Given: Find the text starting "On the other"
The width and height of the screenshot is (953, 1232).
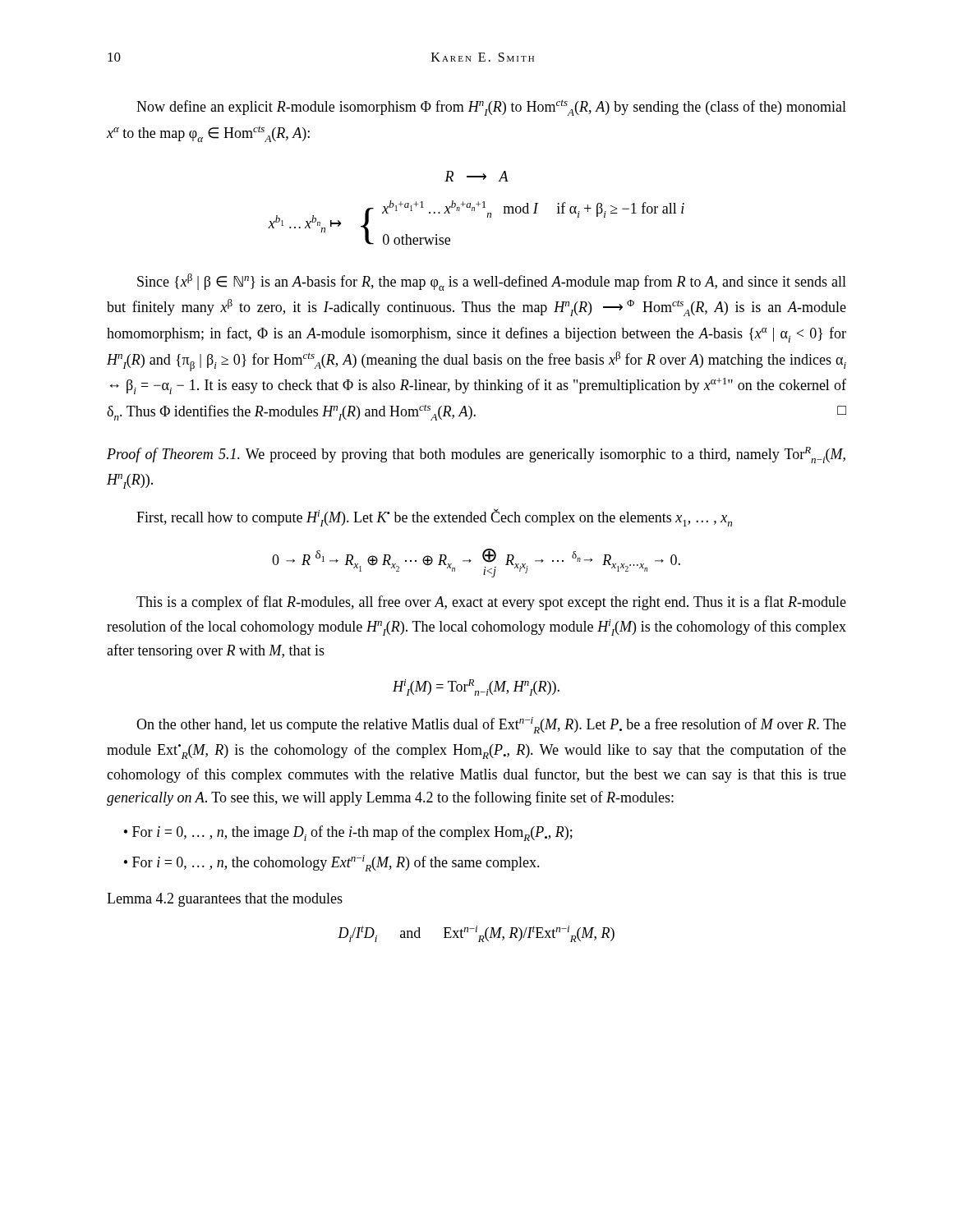Looking at the screenshot, I should [x=476, y=760].
